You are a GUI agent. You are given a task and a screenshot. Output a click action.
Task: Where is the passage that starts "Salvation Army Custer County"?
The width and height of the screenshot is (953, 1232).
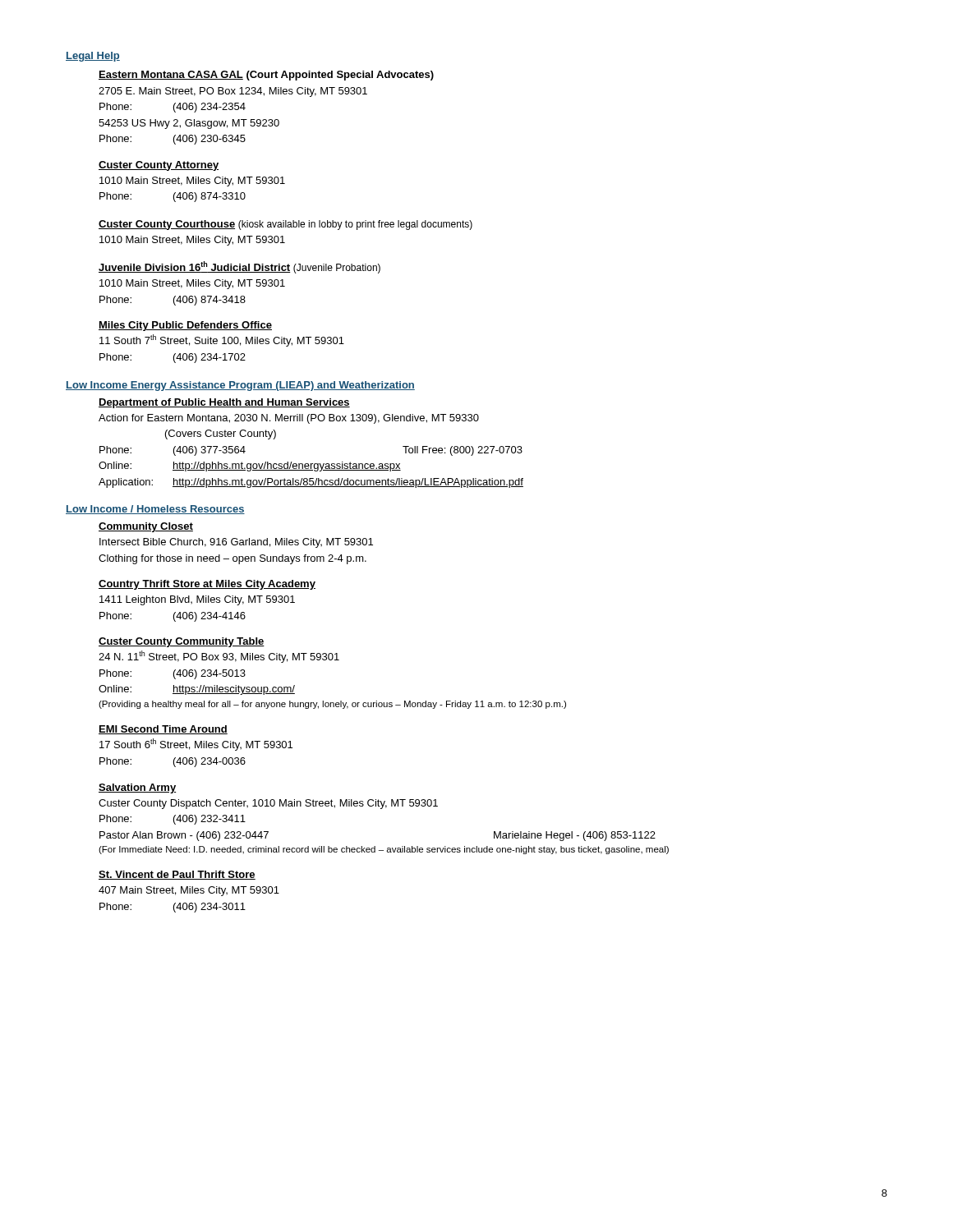point(137,788)
